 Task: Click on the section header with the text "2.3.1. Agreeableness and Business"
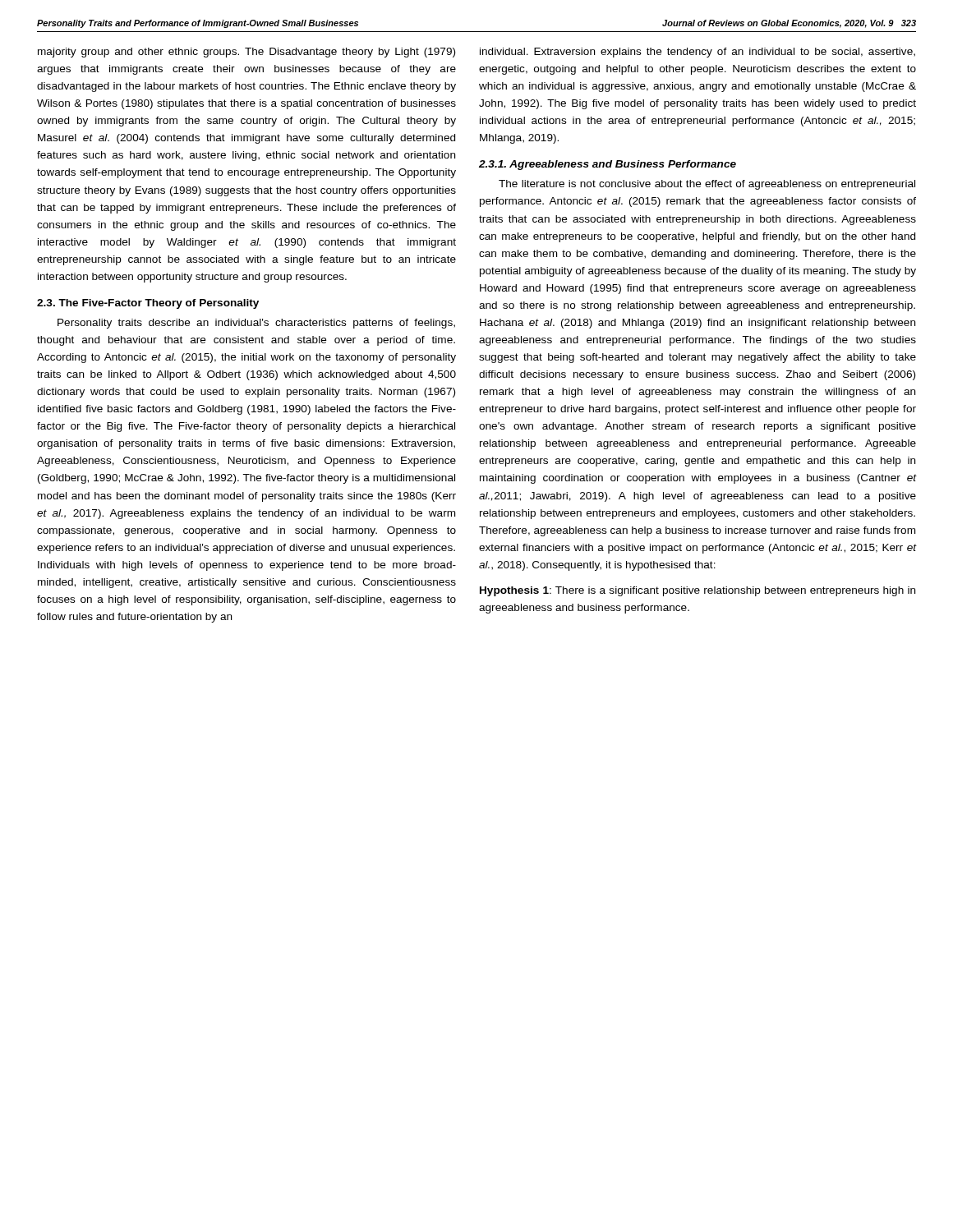[608, 164]
